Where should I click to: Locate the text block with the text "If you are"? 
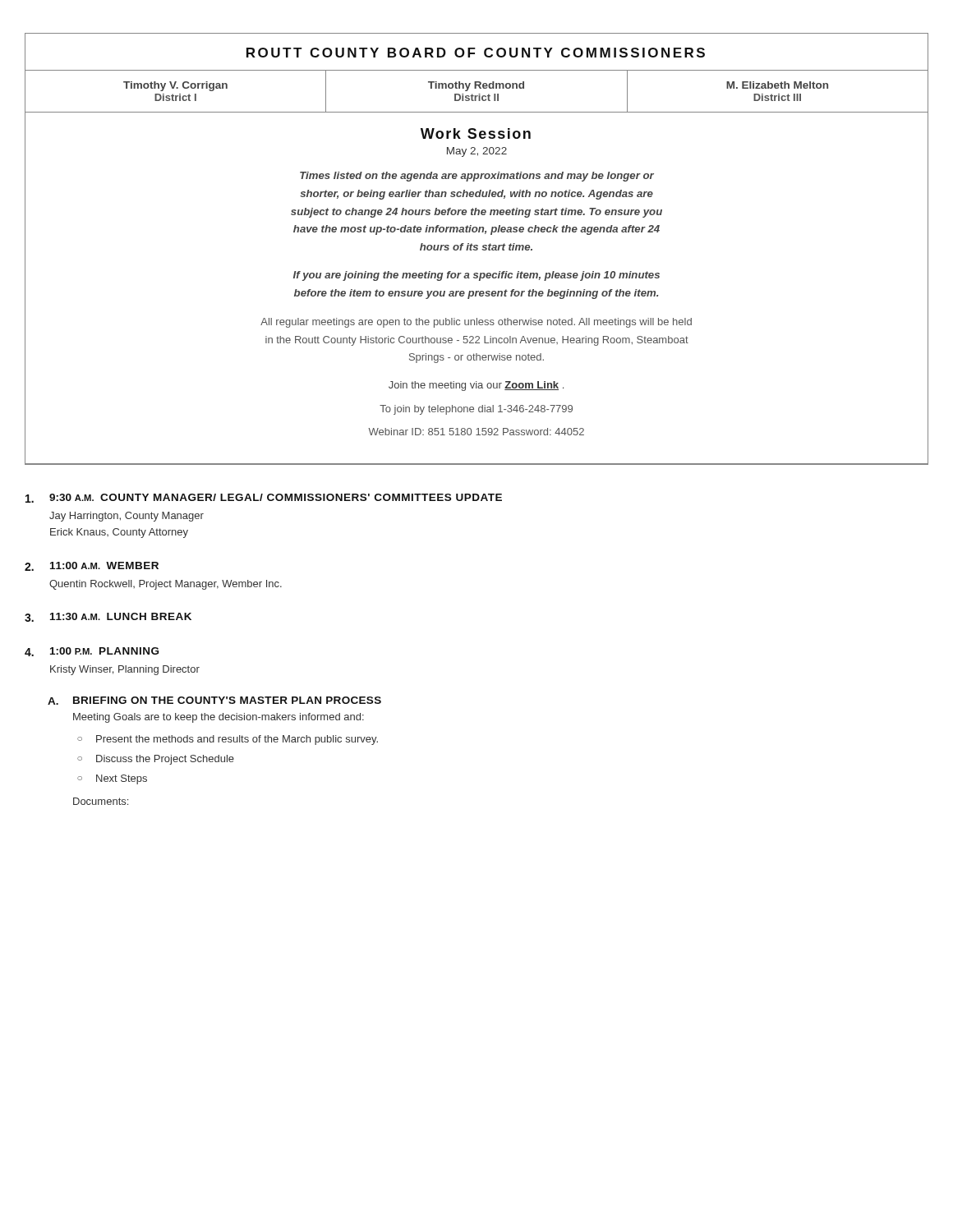476,284
